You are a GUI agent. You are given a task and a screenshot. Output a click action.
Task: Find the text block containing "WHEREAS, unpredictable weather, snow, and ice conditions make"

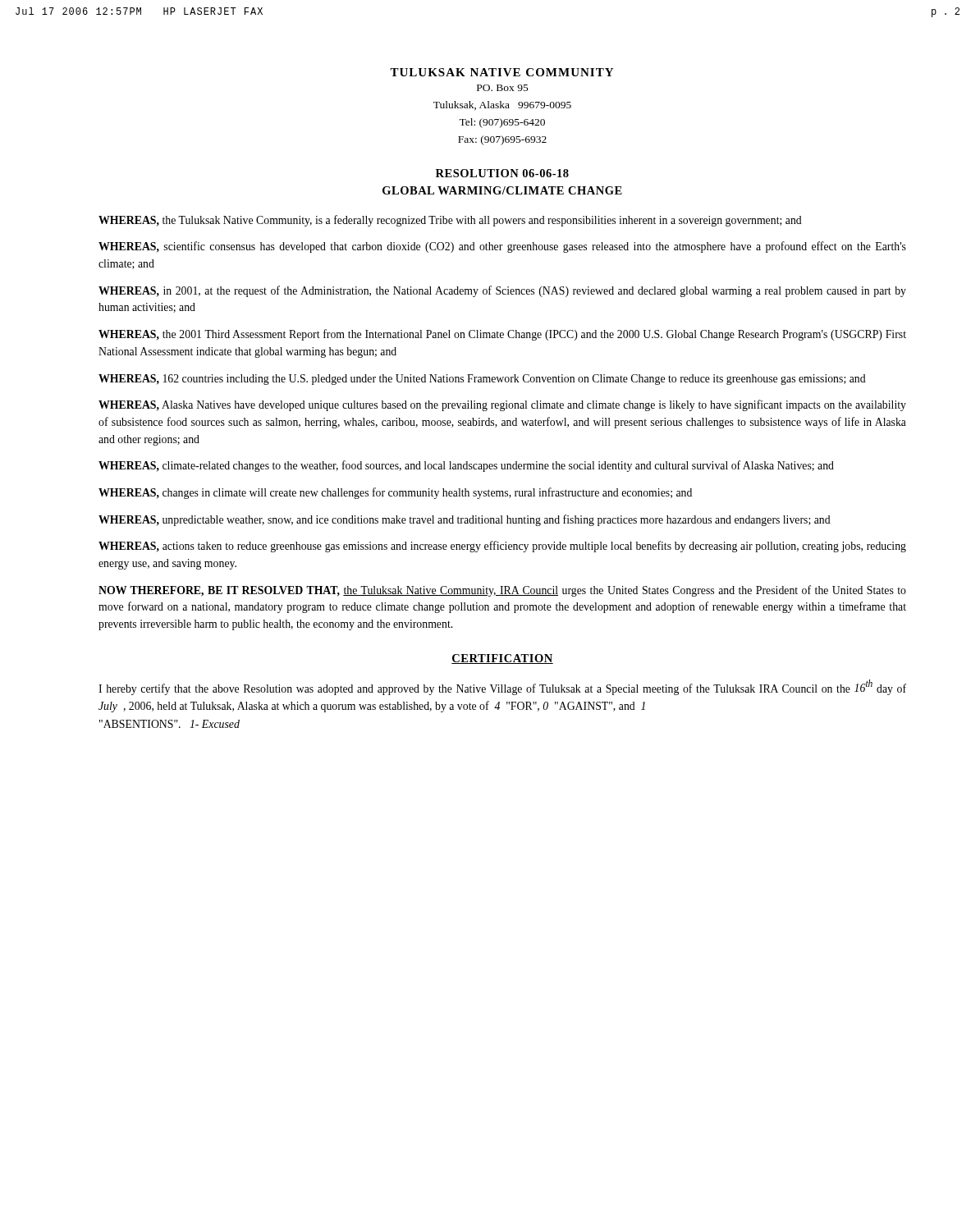pos(464,520)
